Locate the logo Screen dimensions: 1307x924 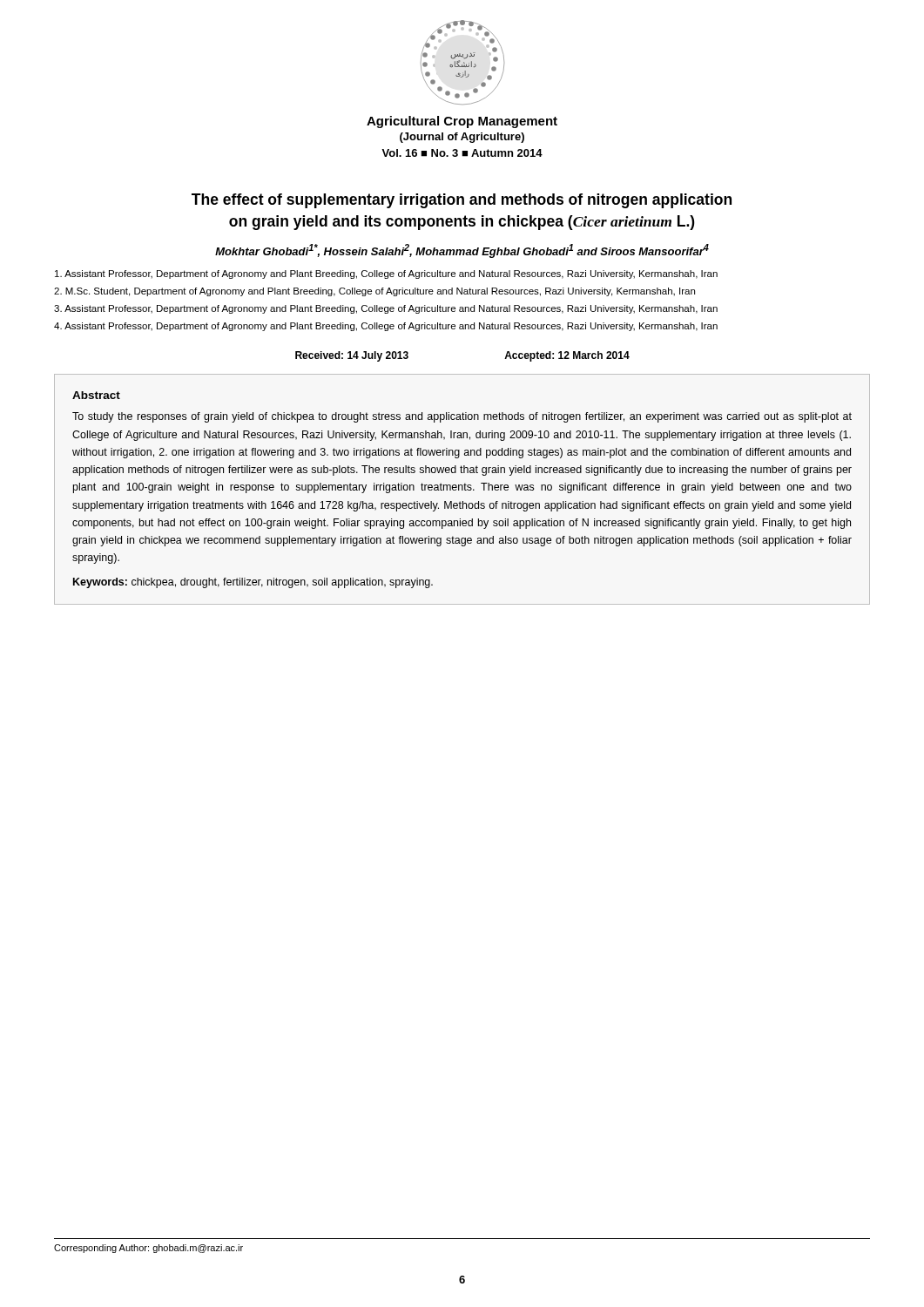point(462,63)
